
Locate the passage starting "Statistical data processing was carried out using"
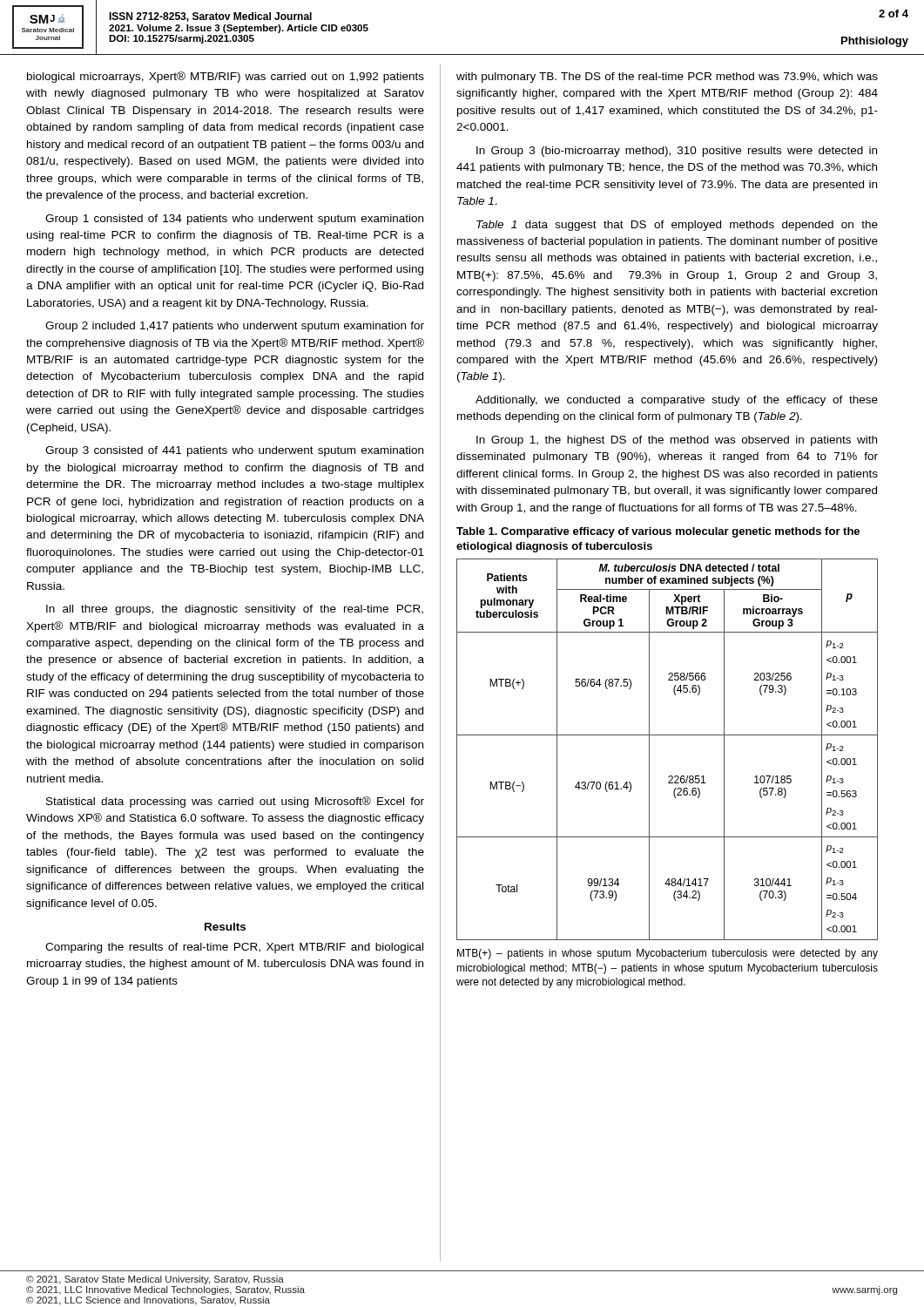point(225,852)
